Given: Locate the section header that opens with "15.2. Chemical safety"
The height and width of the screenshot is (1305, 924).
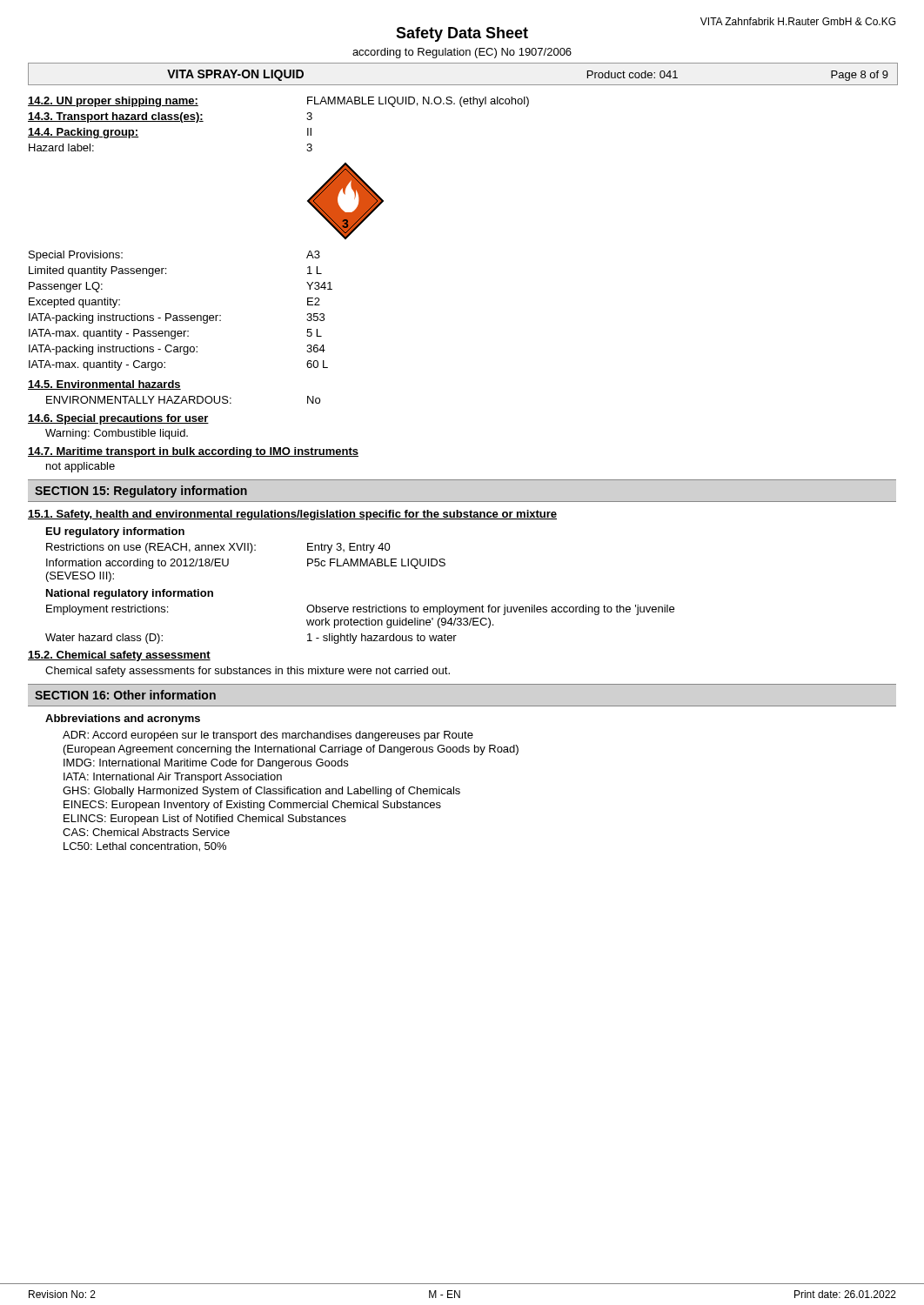Looking at the screenshot, I should coord(119,655).
